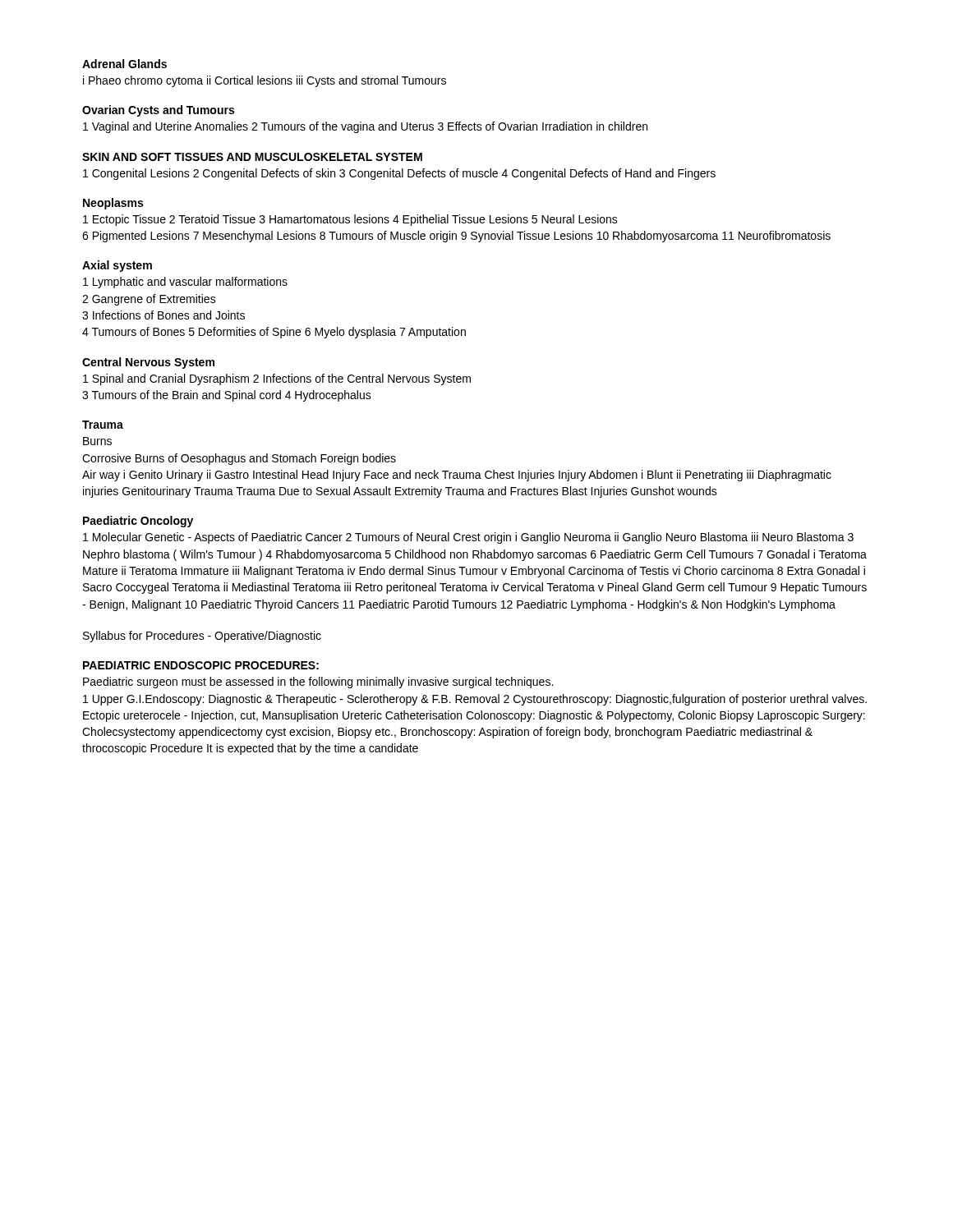
Task: Select the block starting "Paediatric Oncology 1 Molecular Genetic - Aspects"
Action: coord(476,564)
